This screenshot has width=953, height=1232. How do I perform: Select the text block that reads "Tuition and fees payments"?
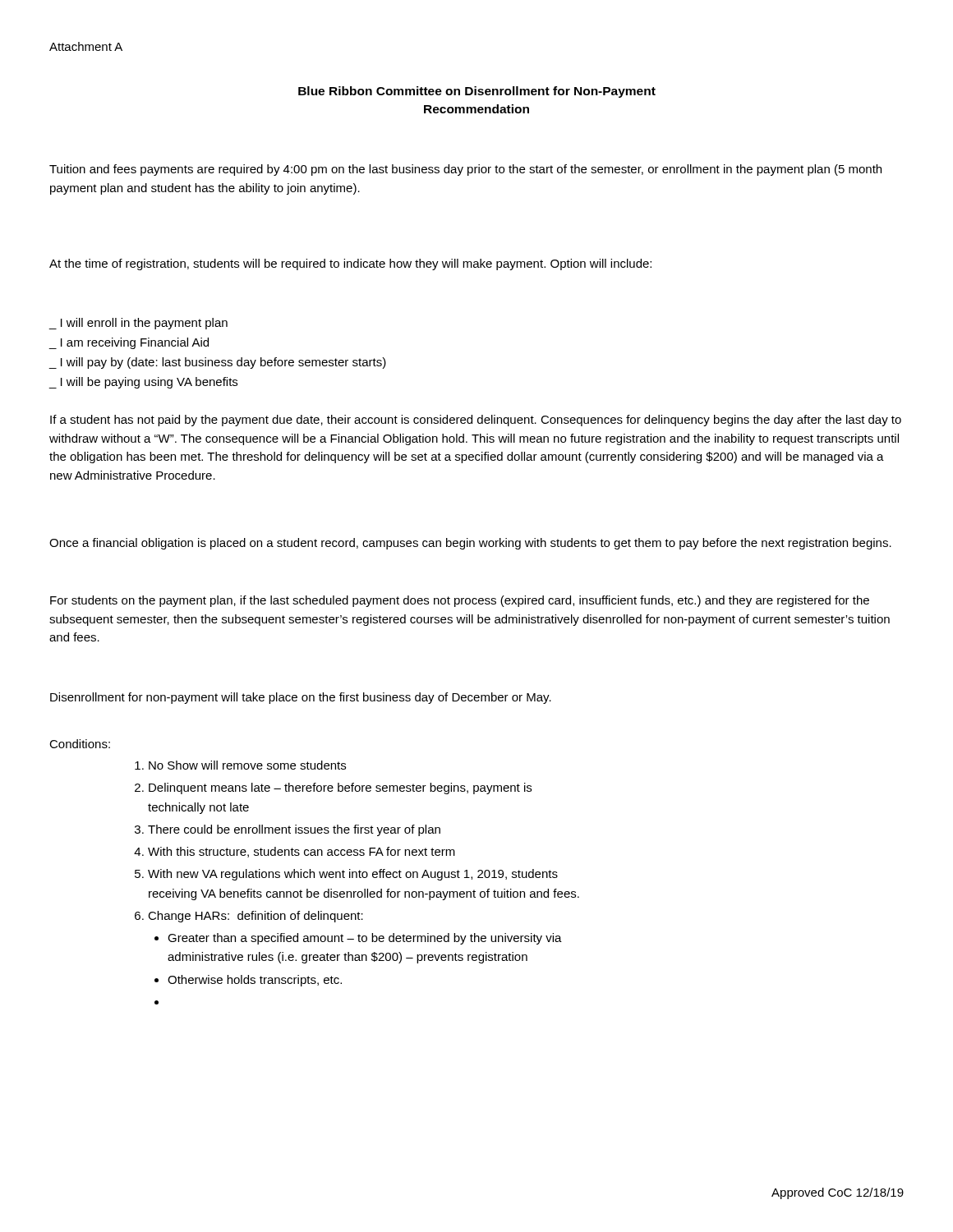[x=466, y=178]
